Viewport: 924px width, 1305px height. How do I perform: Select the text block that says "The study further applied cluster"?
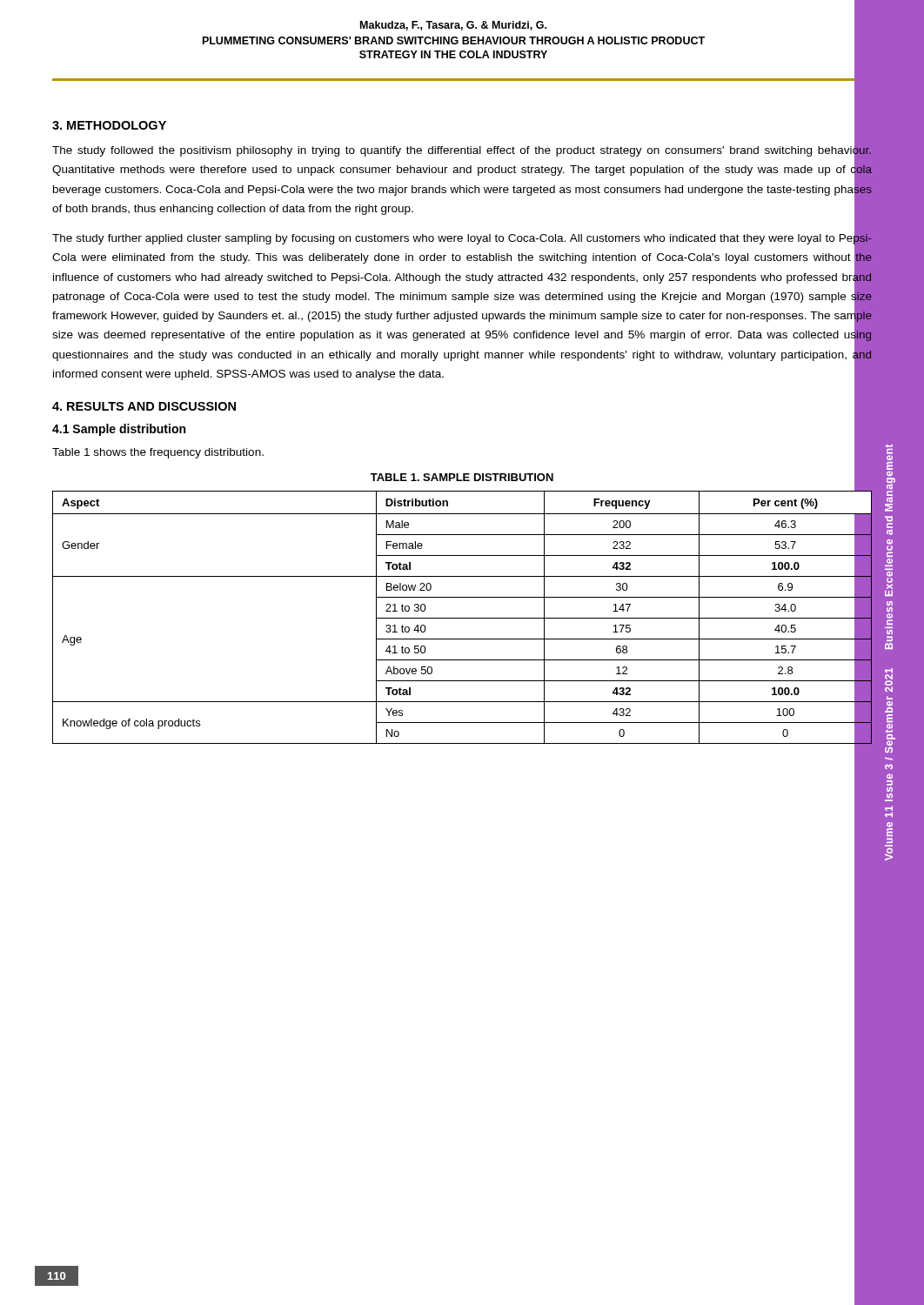[x=462, y=306]
